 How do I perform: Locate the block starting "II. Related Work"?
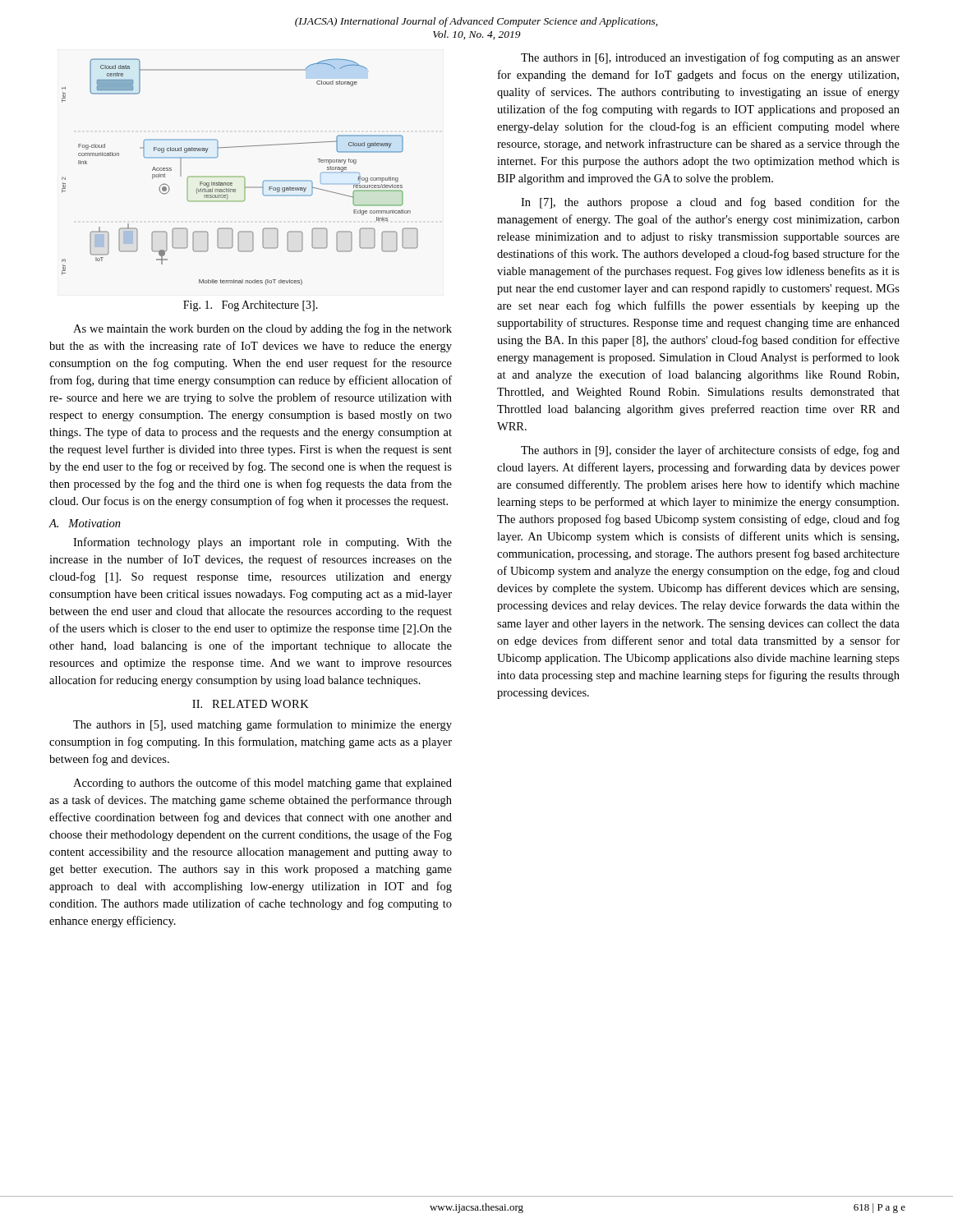(251, 704)
